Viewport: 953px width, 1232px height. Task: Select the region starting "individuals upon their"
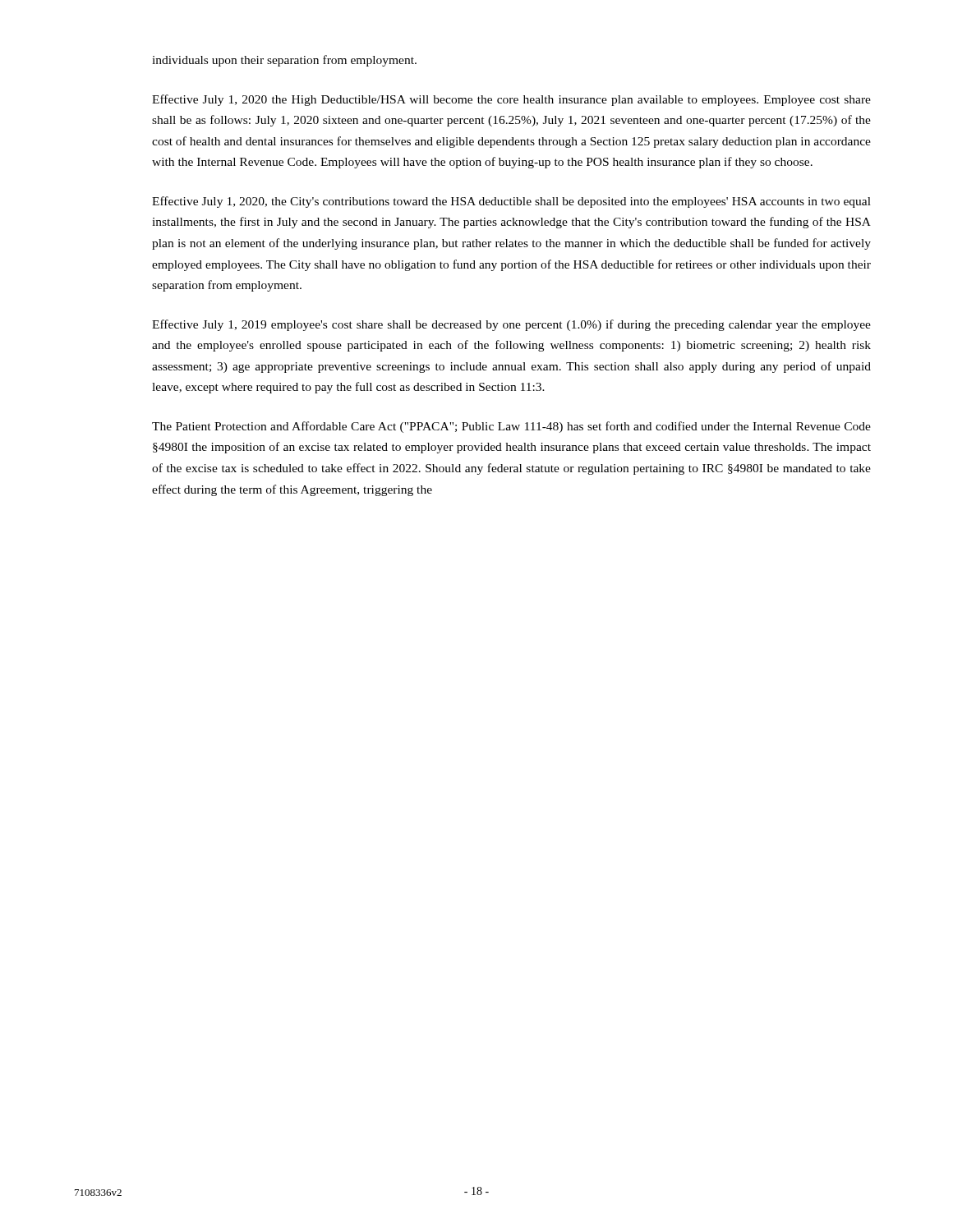pyautogui.click(x=285, y=60)
